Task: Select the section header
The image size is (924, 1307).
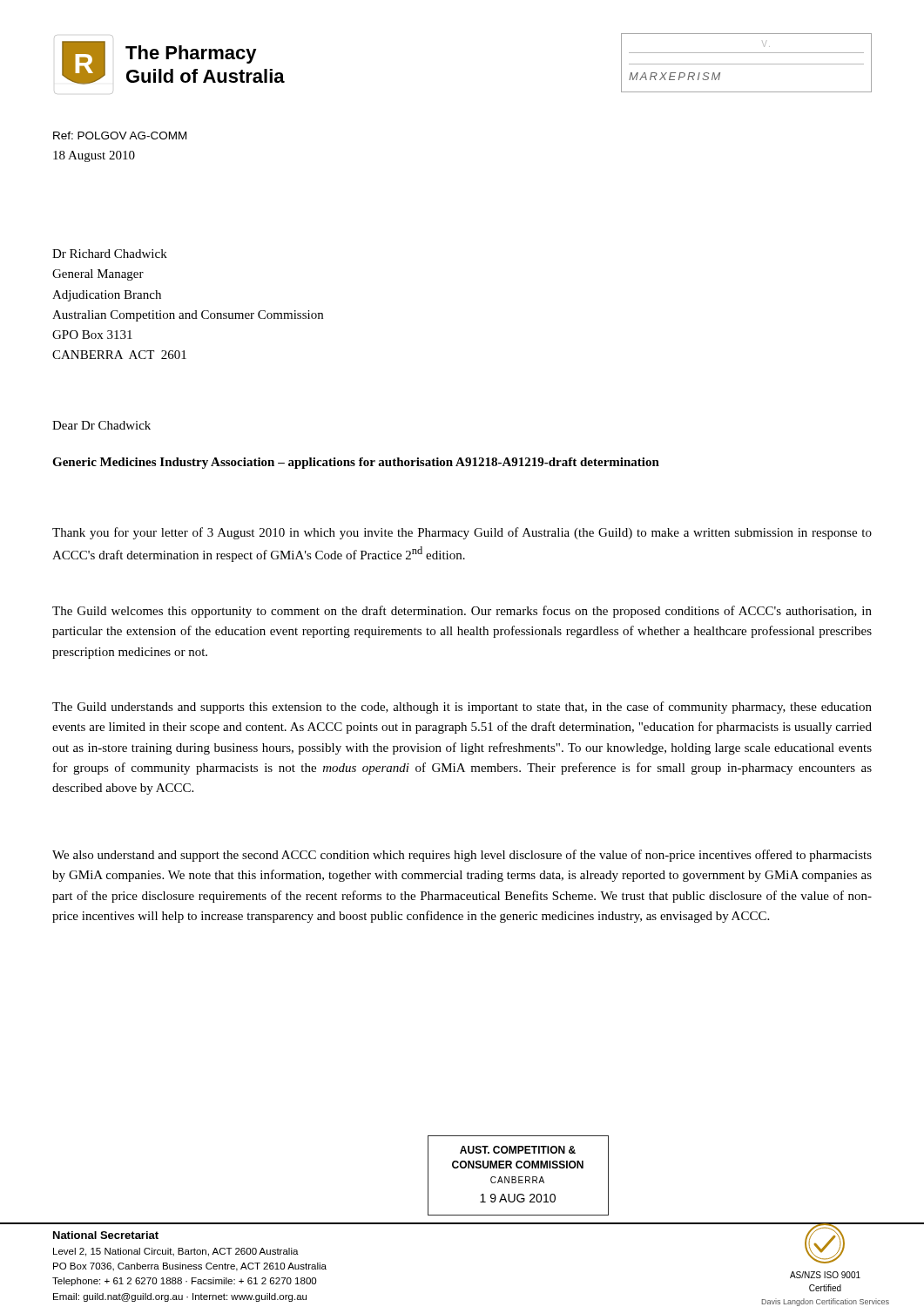Action: (356, 462)
